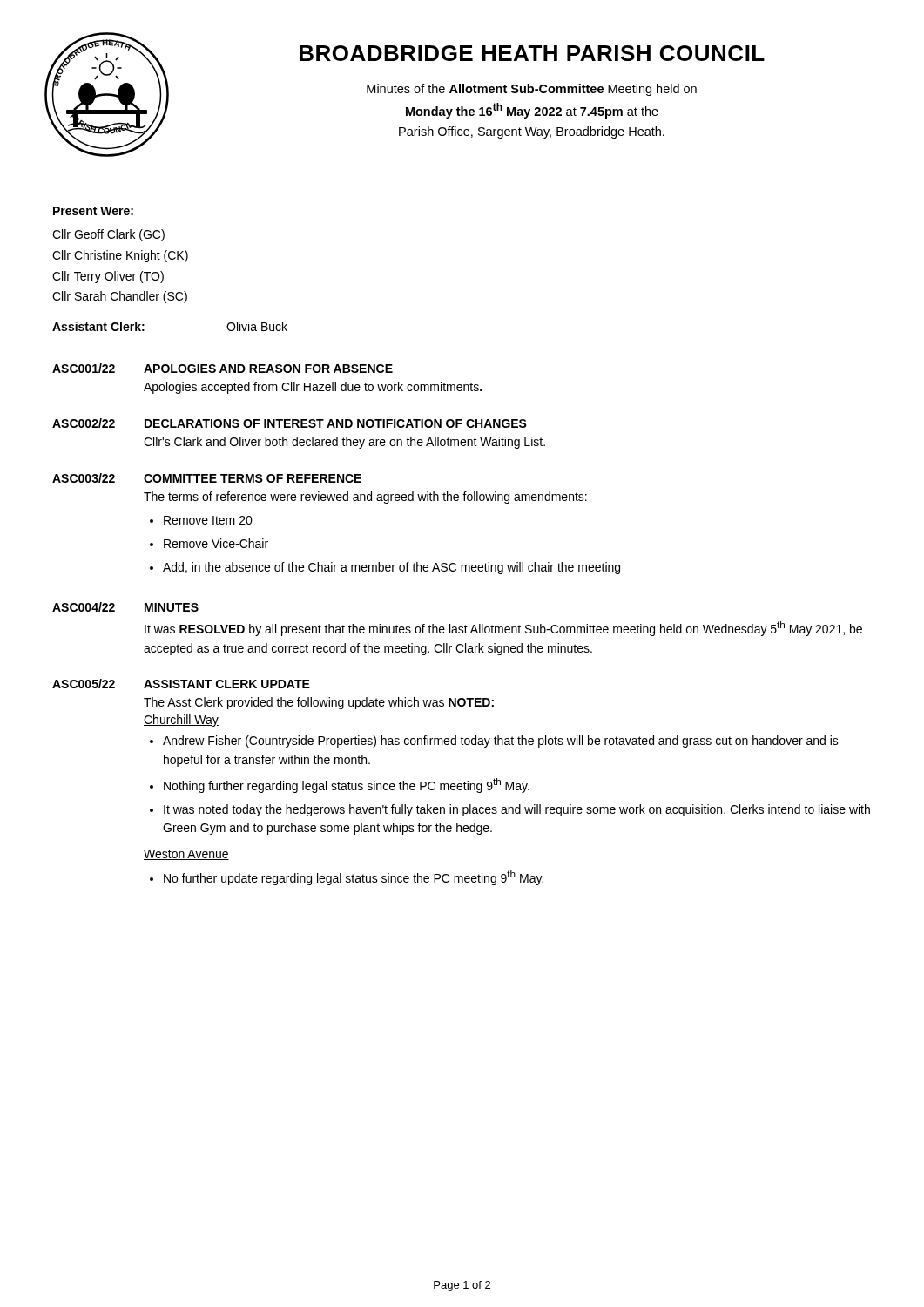This screenshot has height=1307, width=924.
Task: Point to "BROADBRIDGE HEATH PARISH COUNCIL"
Action: (532, 53)
